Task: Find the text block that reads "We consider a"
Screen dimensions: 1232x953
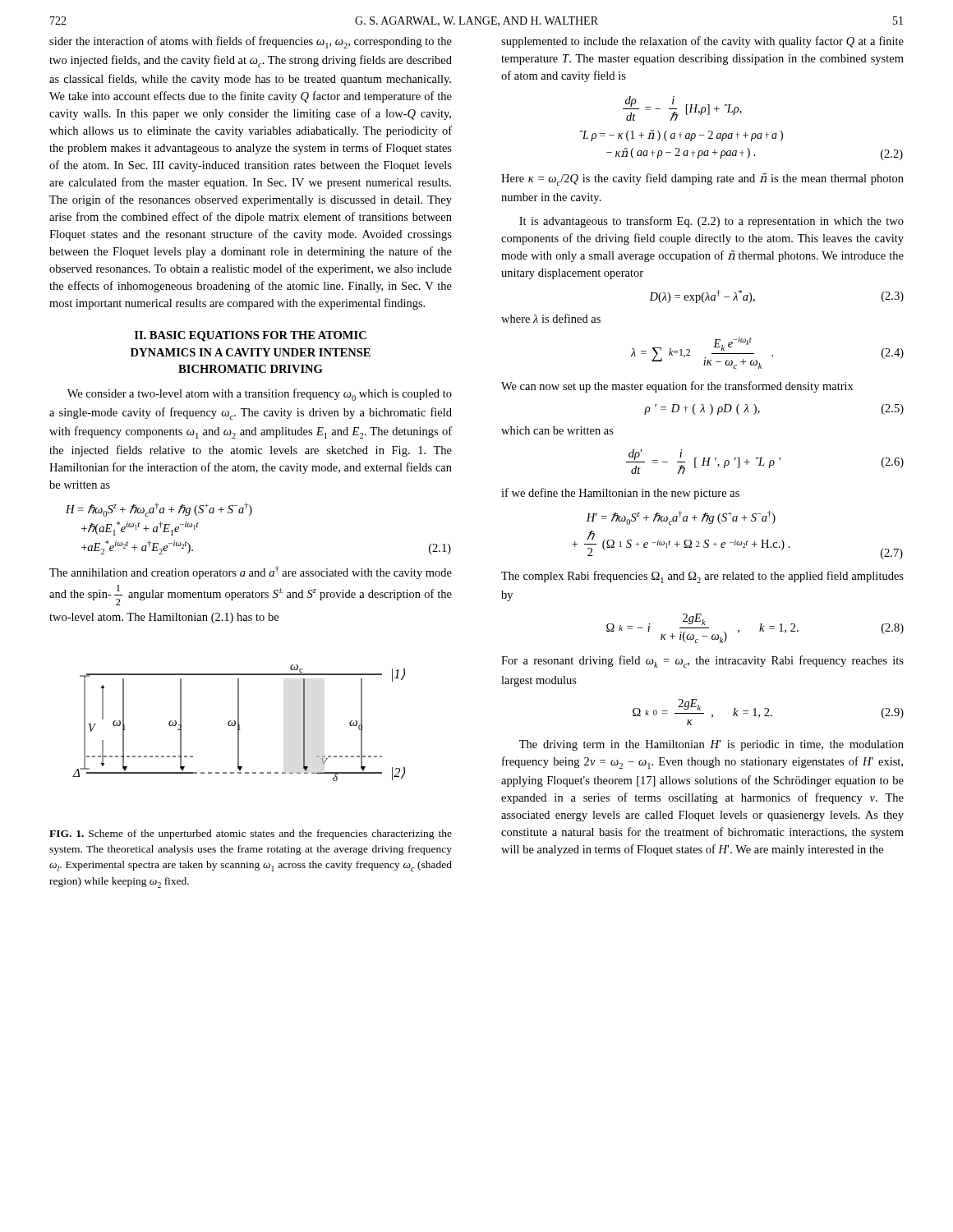Action: point(251,440)
